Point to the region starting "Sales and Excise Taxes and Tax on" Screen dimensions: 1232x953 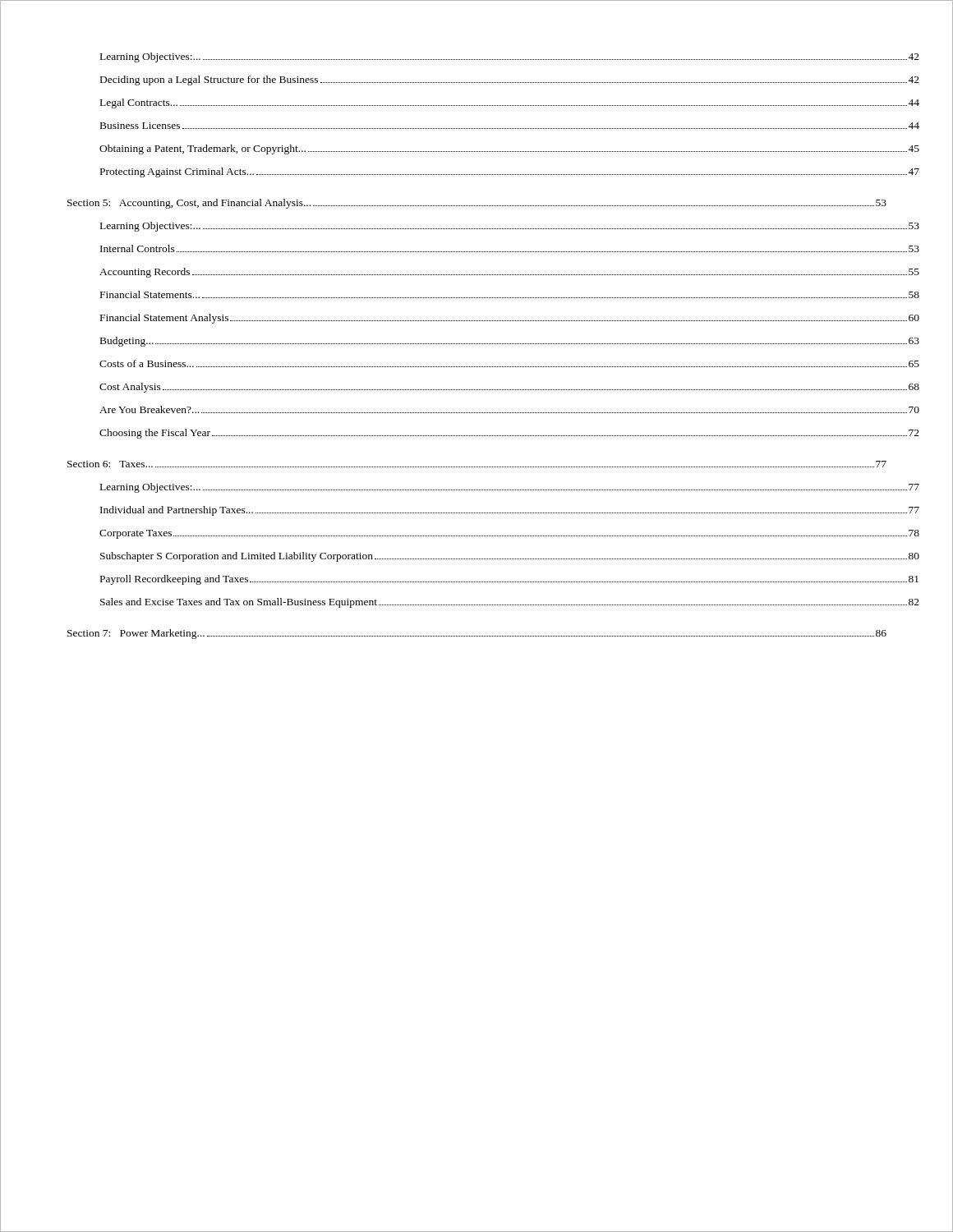coord(509,602)
